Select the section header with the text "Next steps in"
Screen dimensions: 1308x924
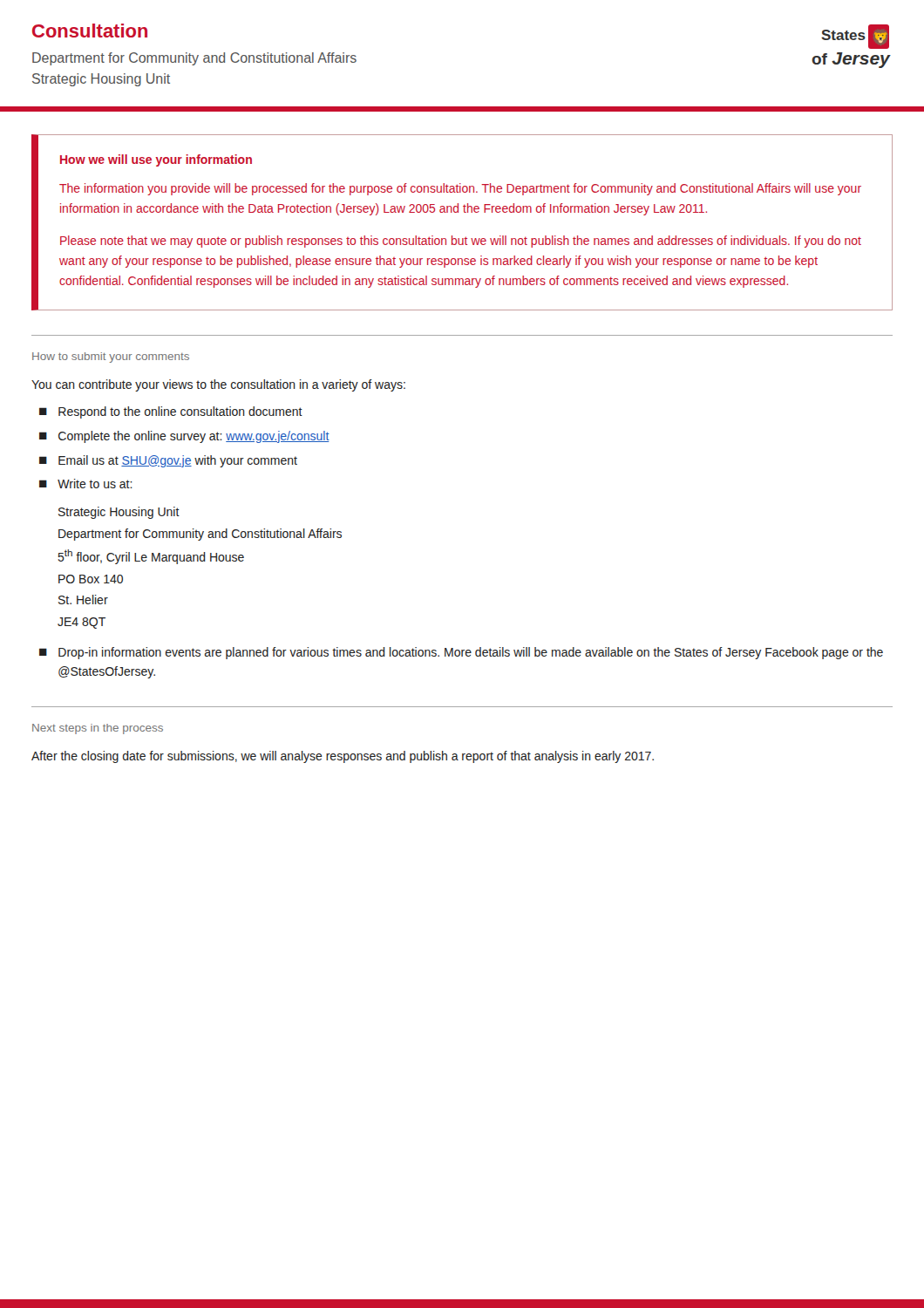pos(97,728)
